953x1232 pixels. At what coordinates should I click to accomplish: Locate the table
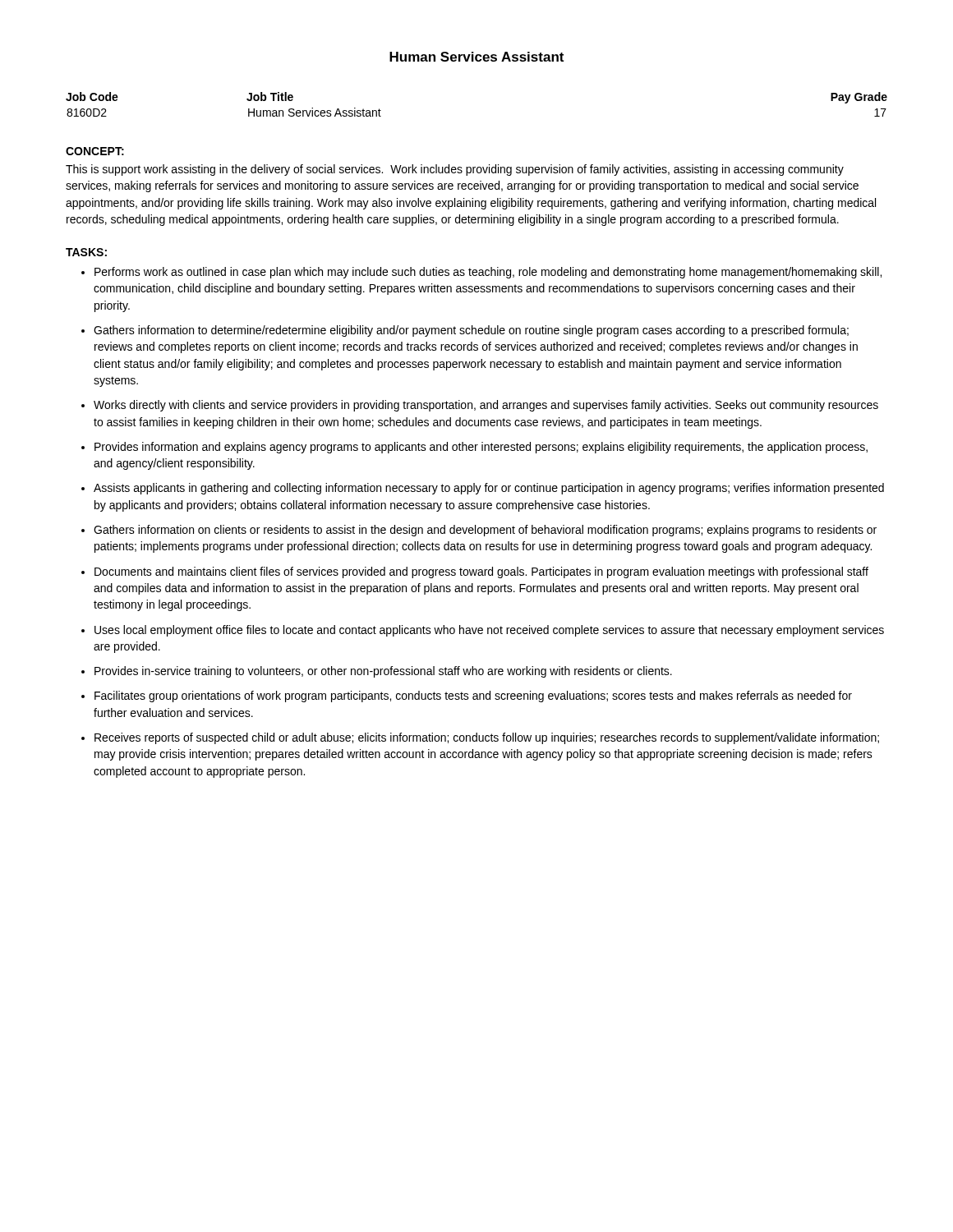(476, 105)
